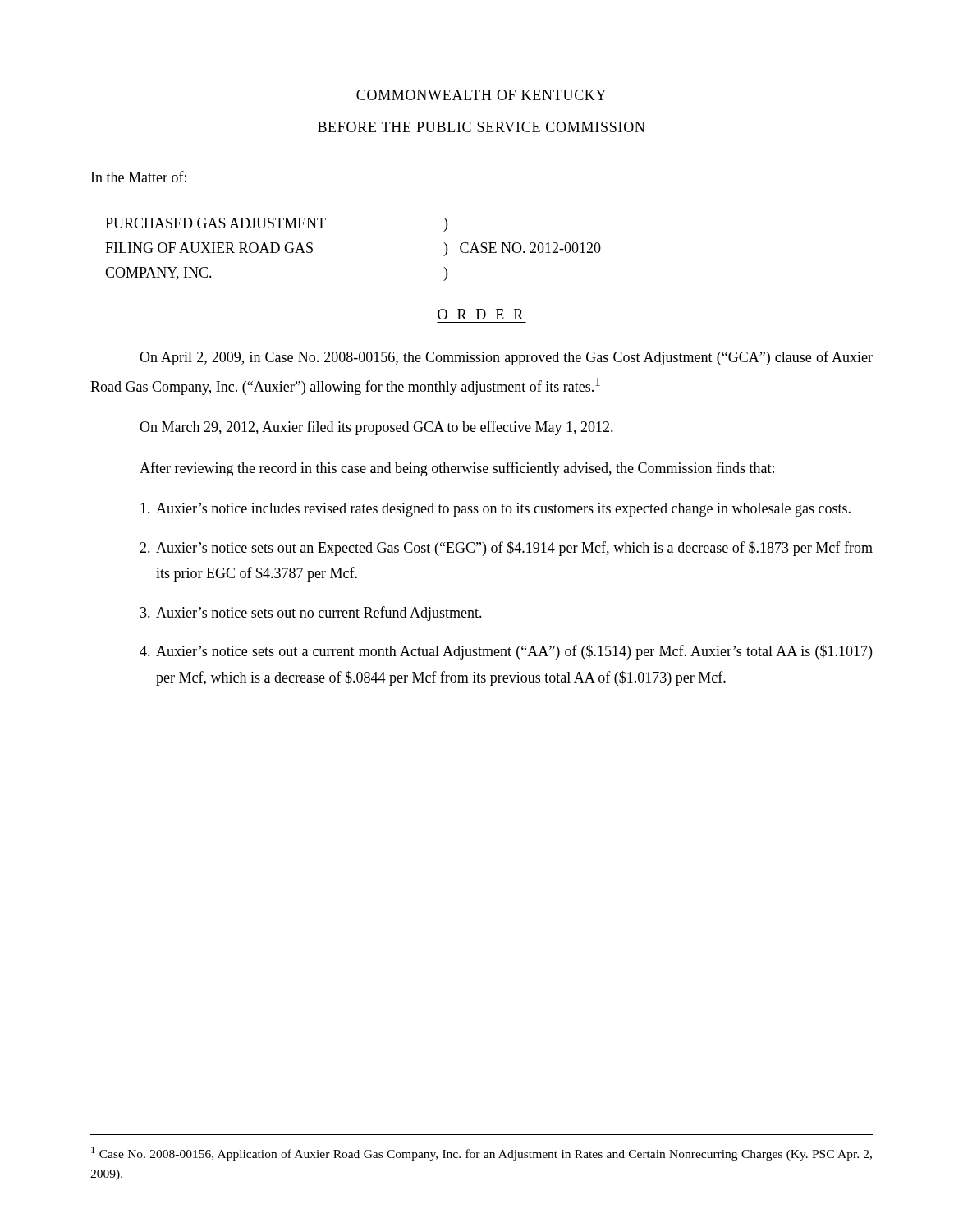Locate the passage starting "COMMONWEALTH OF KENTUCKY"
Viewport: 963px width, 1232px height.
[482, 95]
